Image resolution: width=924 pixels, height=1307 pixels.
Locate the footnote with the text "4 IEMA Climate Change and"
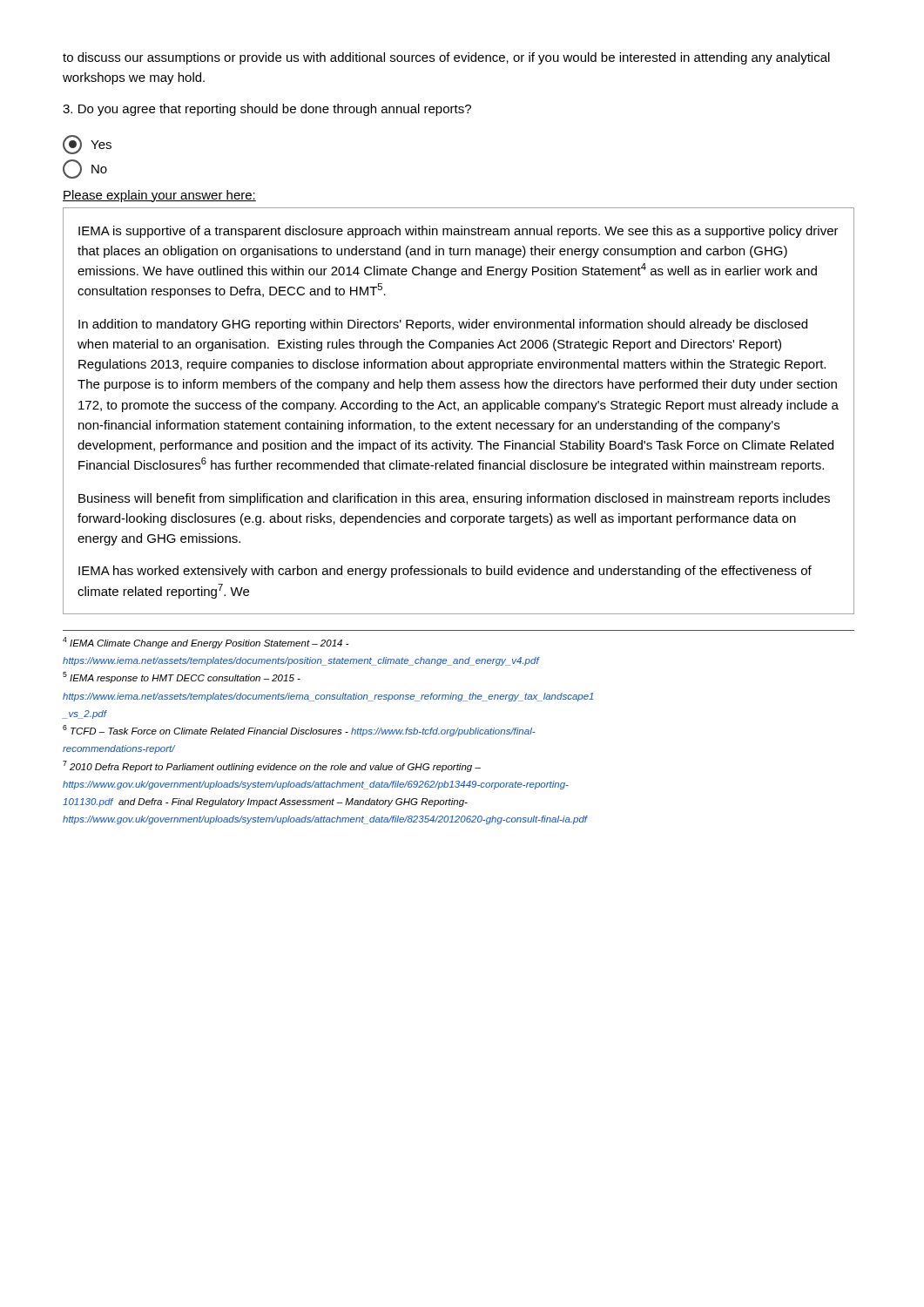(x=459, y=731)
